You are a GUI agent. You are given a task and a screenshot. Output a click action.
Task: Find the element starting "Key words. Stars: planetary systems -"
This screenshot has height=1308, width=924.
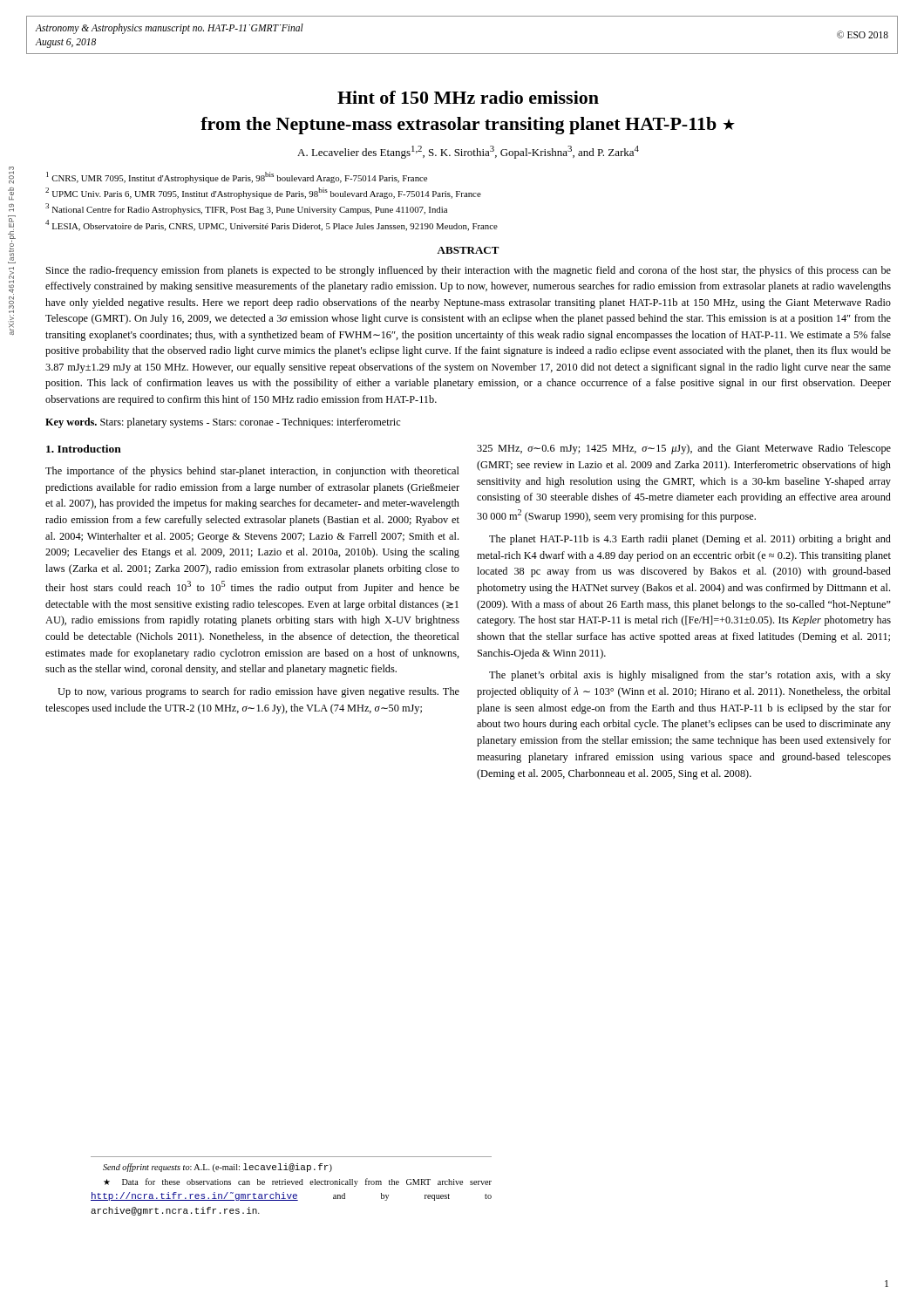(223, 422)
